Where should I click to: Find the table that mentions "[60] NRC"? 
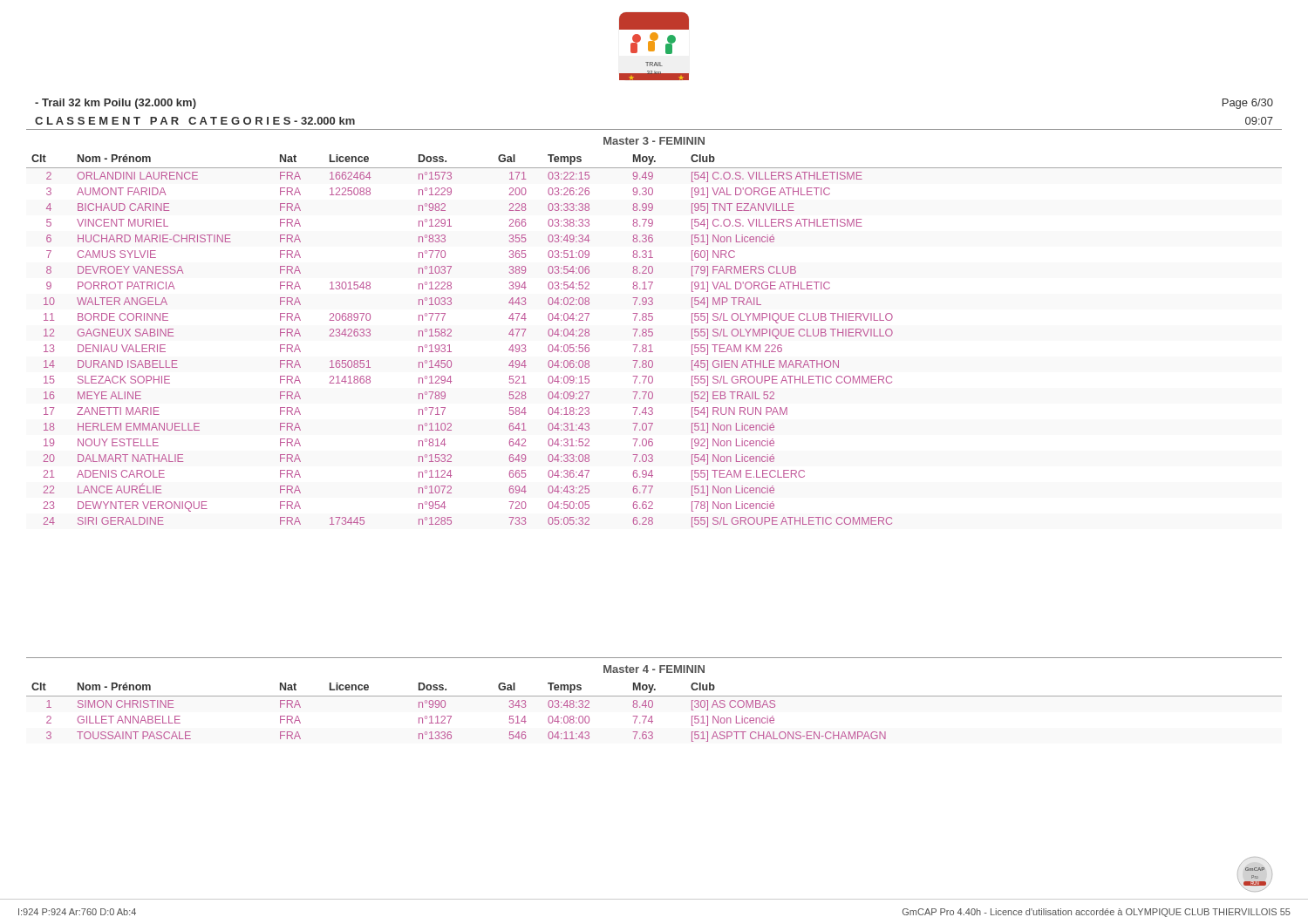coord(654,340)
